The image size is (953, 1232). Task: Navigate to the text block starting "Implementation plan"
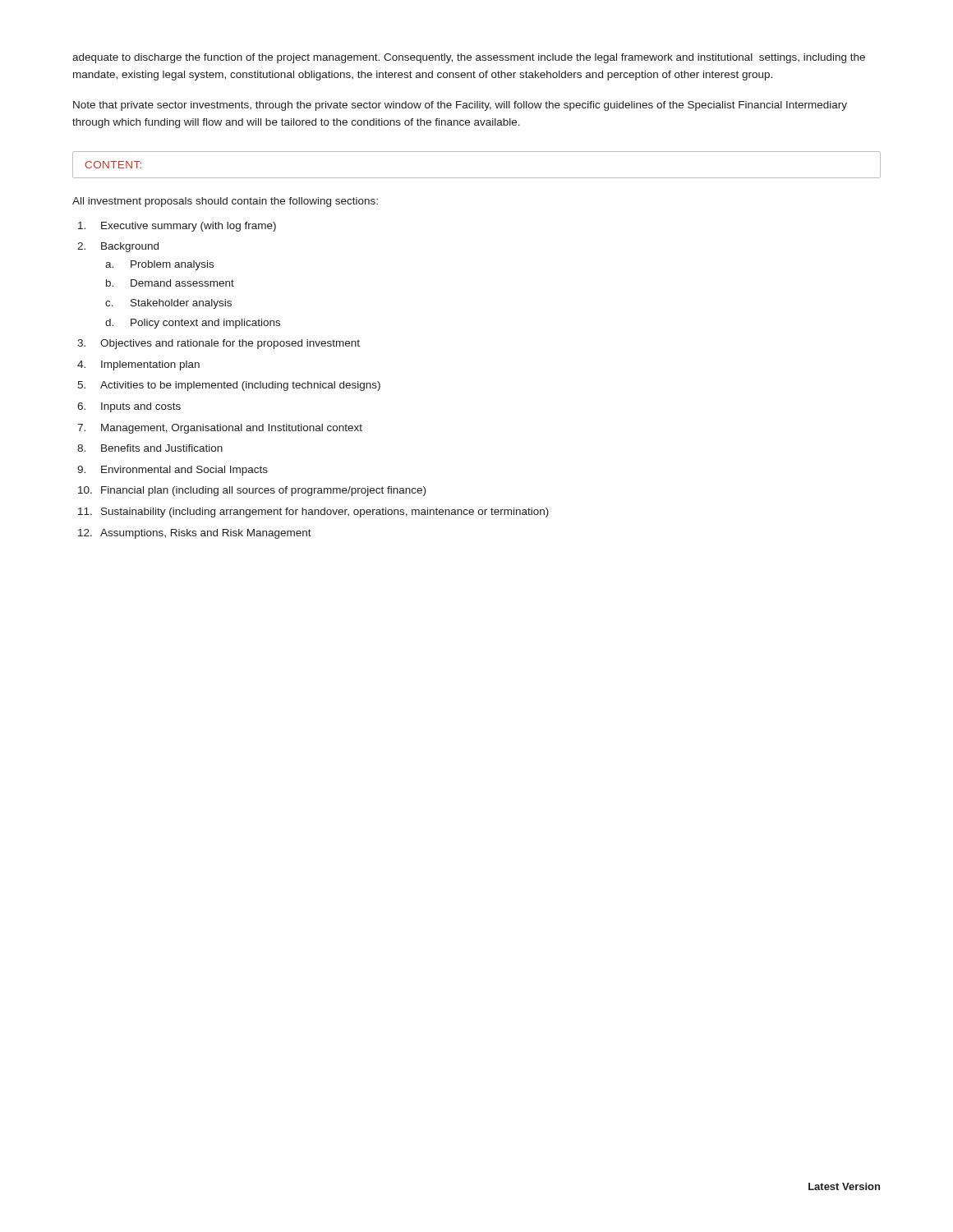pos(150,364)
